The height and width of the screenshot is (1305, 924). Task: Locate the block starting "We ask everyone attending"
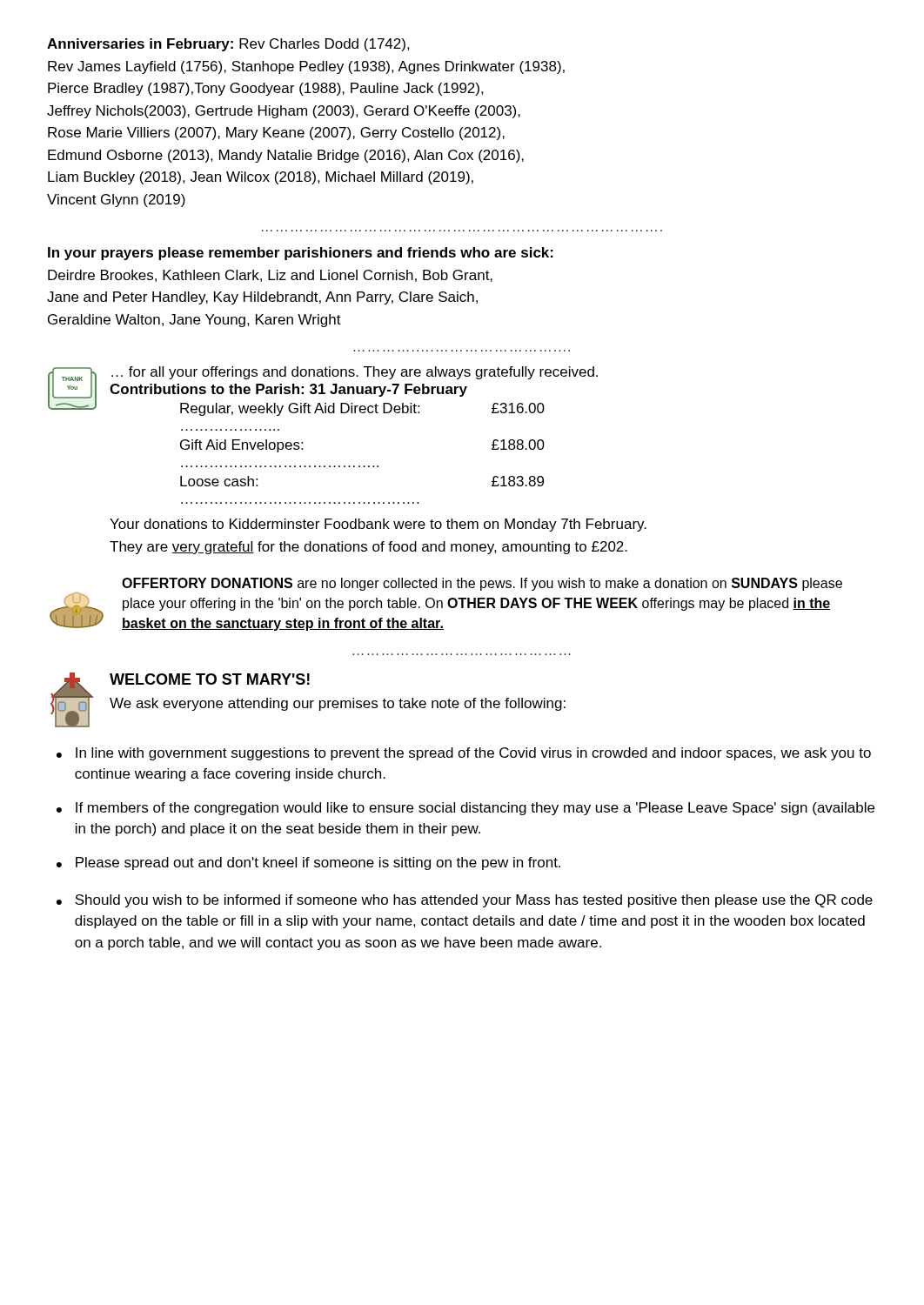coord(338,703)
